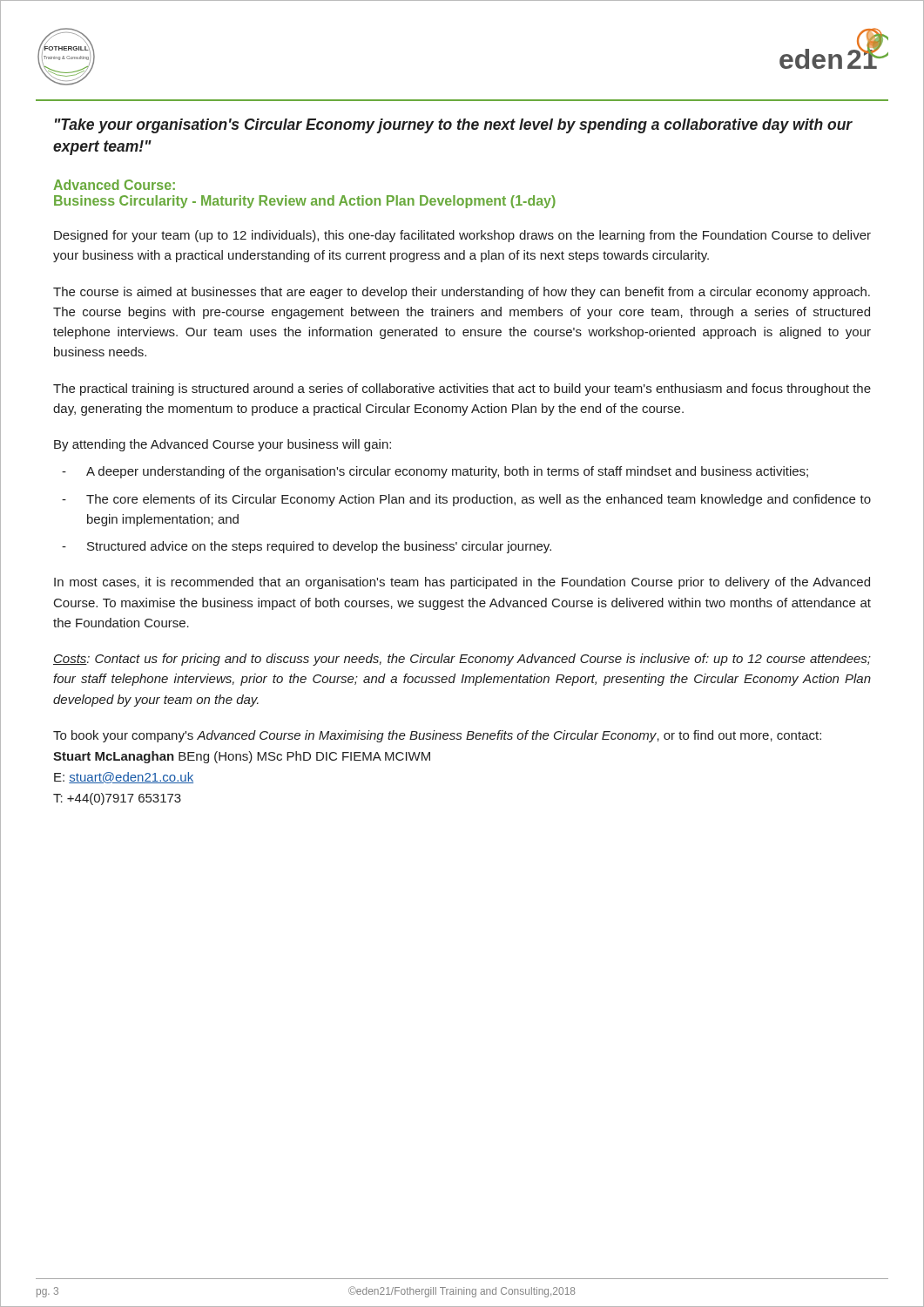Screen dimensions: 1307x924
Task: Where is the passage that starts "In most cases, it is"?
Action: point(462,602)
